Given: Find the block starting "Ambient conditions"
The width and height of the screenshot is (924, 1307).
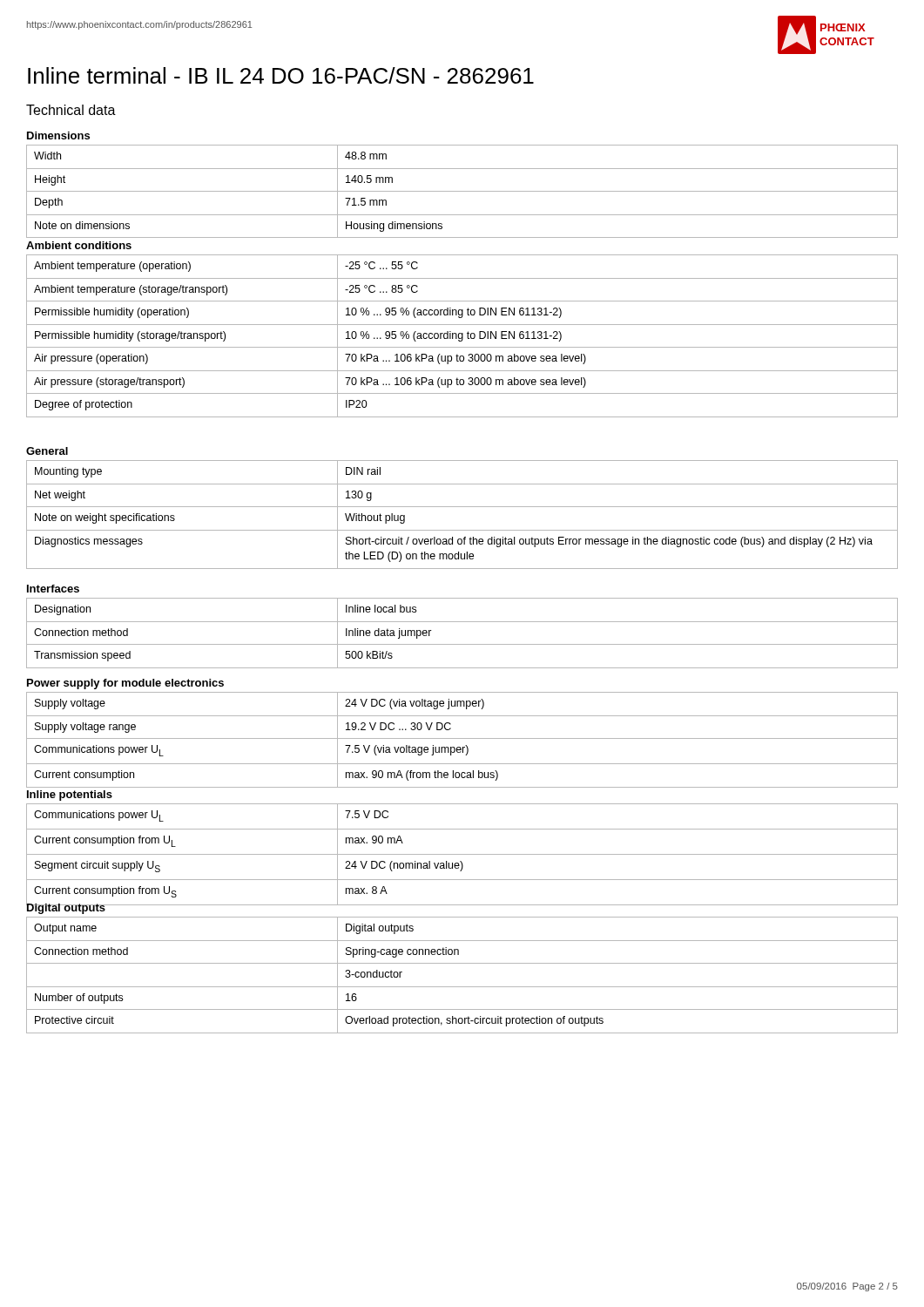Looking at the screenshot, I should pyautogui.click(x=79, y=245).
